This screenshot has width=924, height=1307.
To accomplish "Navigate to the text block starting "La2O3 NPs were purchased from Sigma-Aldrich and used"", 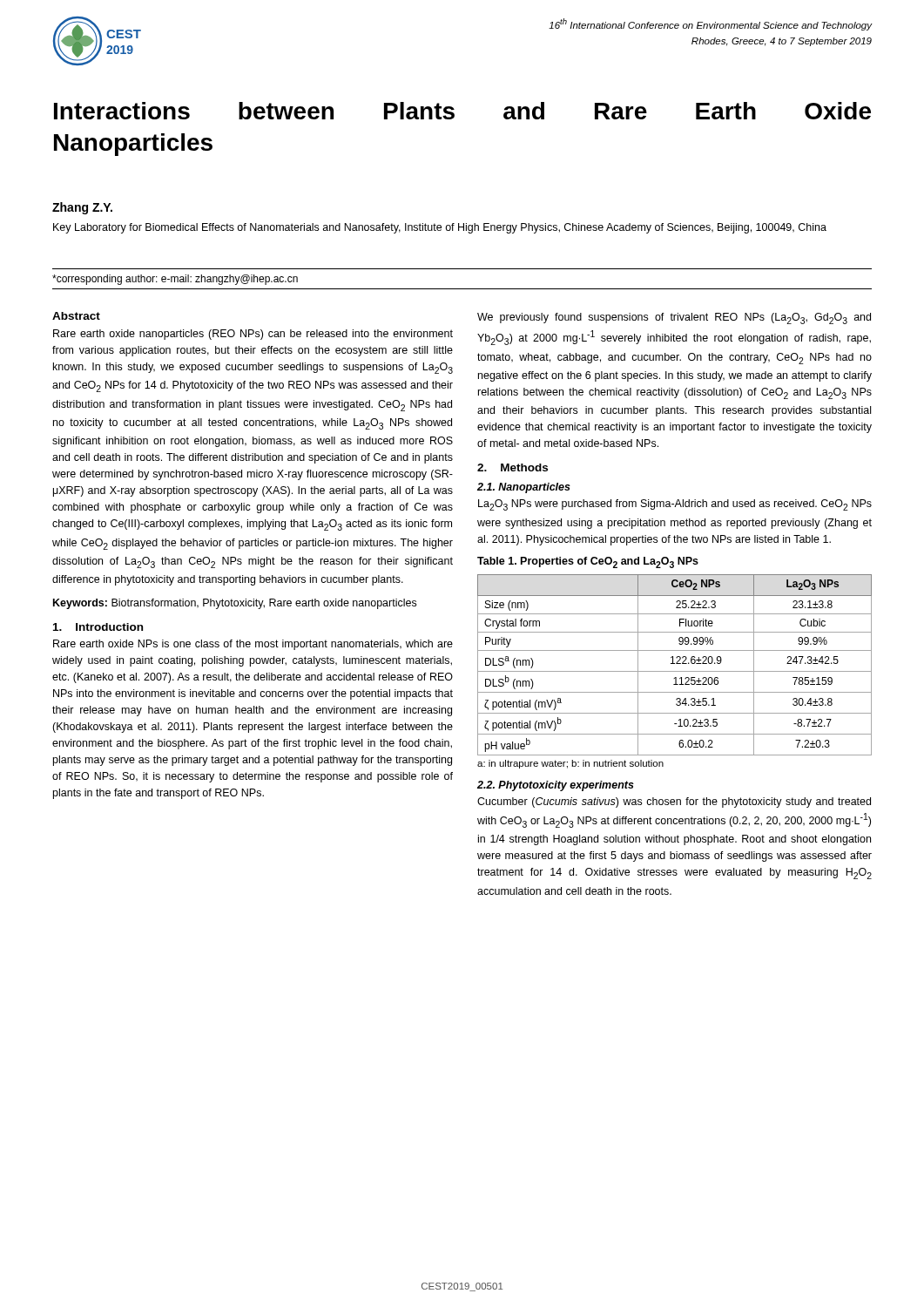I will point(674,522).
